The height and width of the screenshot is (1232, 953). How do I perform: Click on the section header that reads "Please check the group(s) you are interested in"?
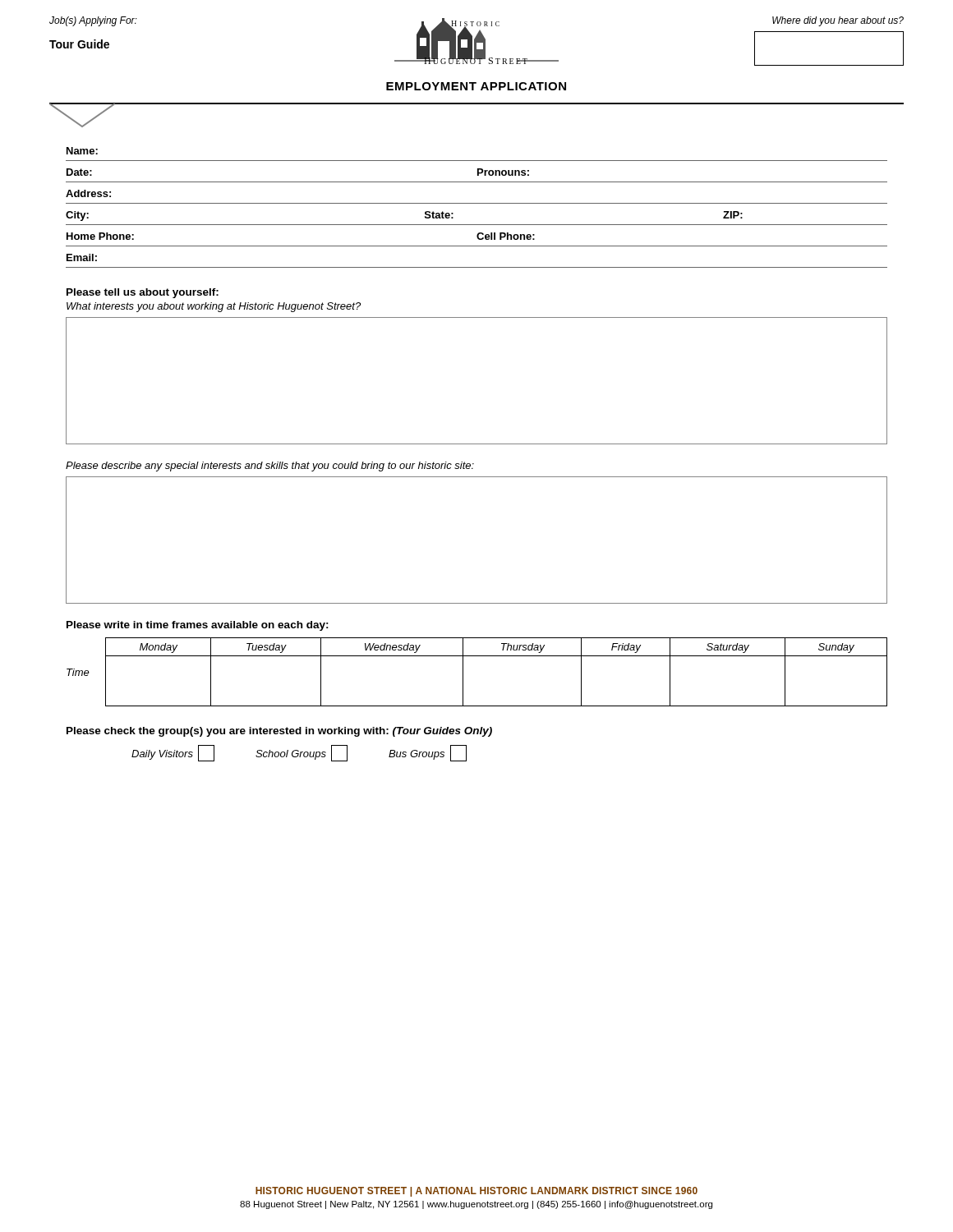(279, 731)
